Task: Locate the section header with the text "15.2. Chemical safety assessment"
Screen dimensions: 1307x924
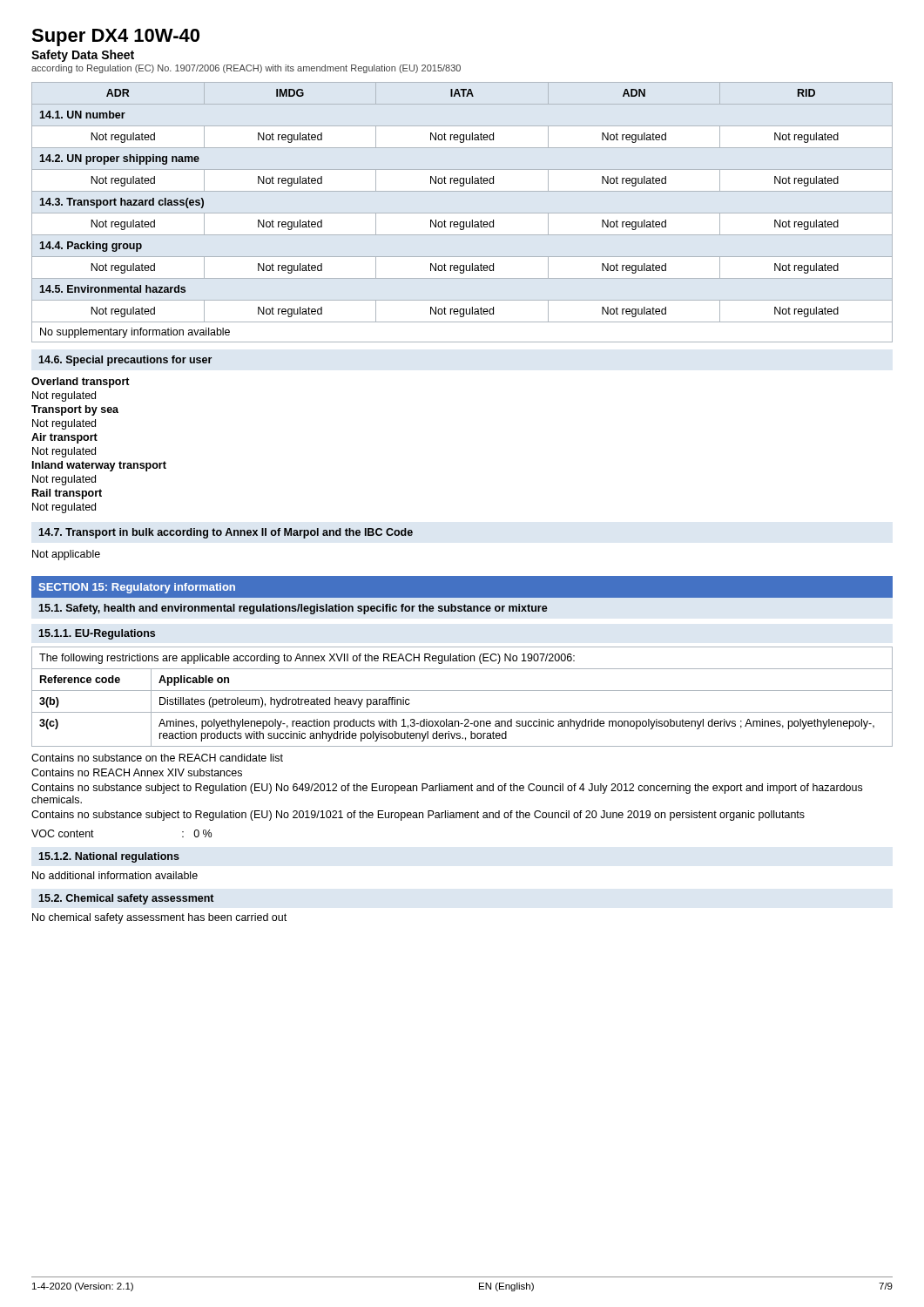Action: click(x=126, y=898)
